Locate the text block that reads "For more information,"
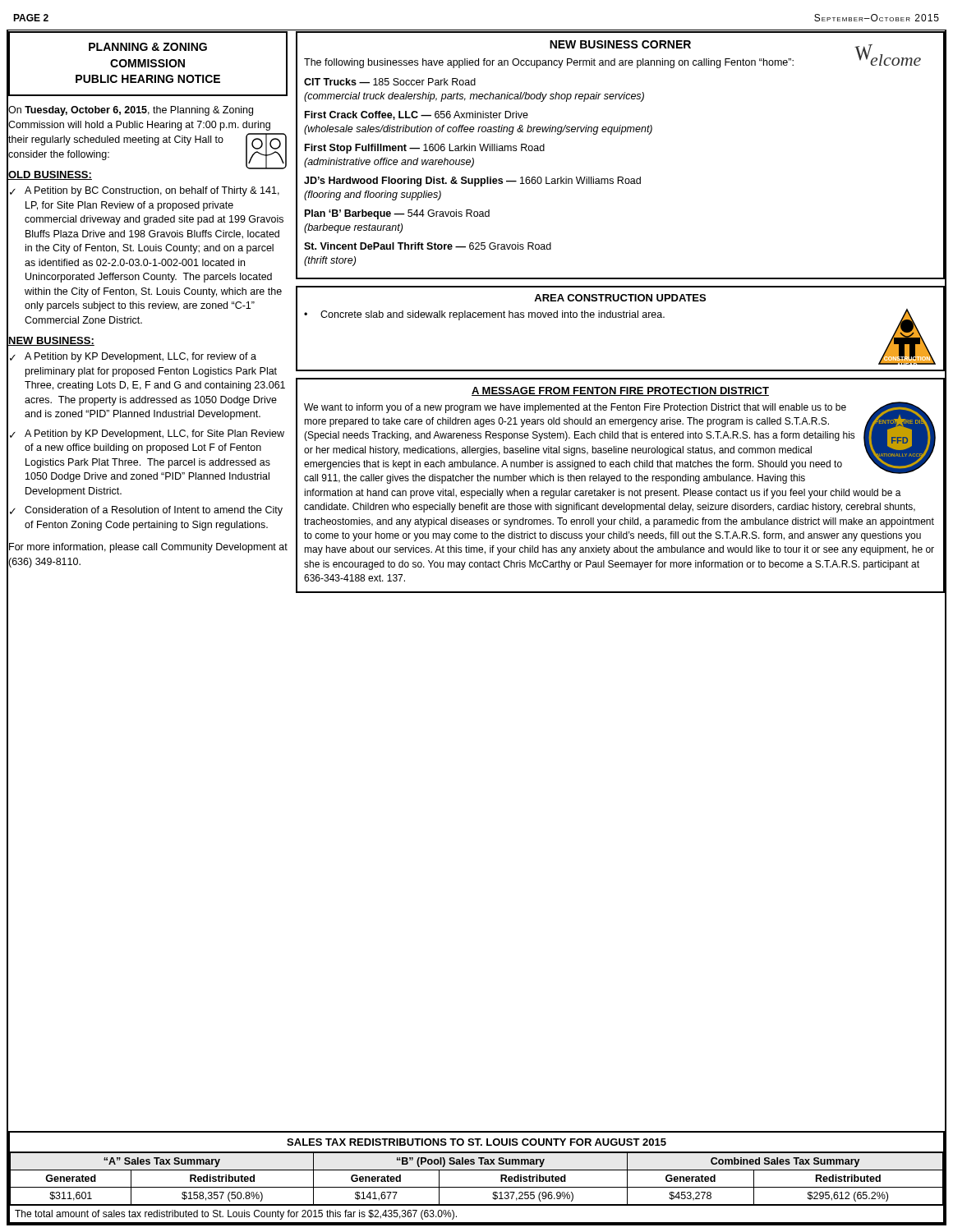The height and width of the screenshot is (1232, 953). pos(148,554)
